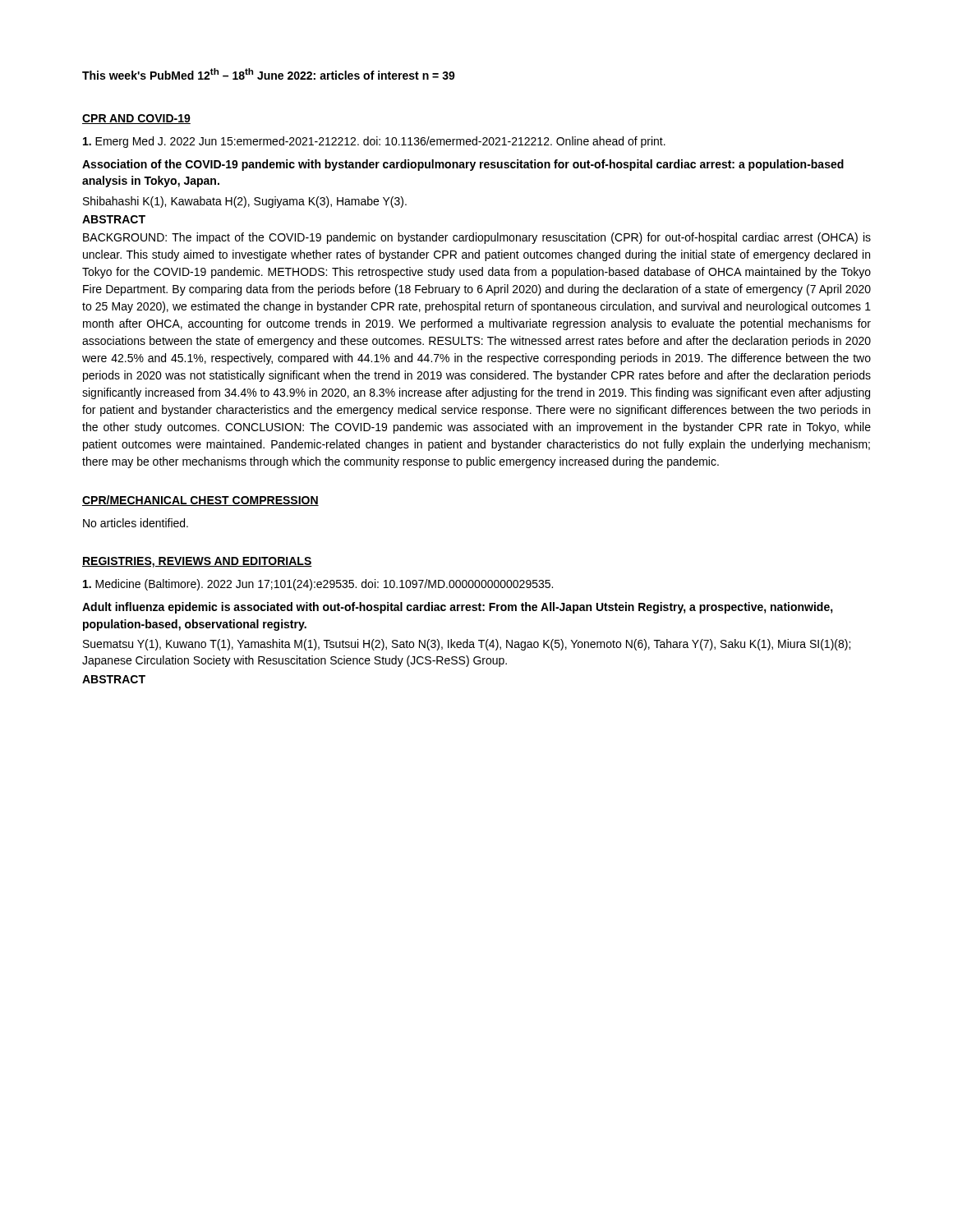Click where it says "No articles identified."
This screenshot has height=1232, width=953.
[x=136, y=523]
